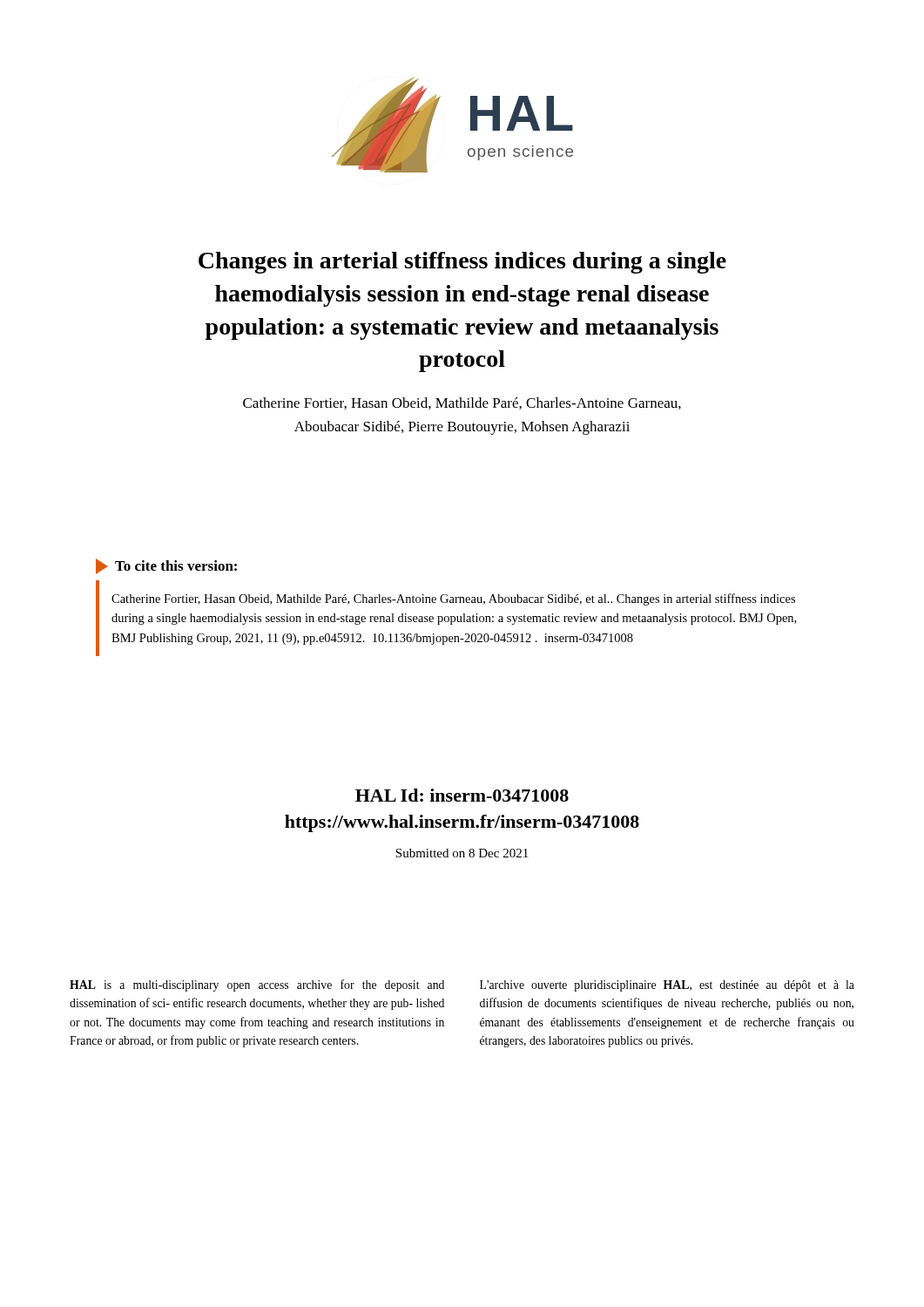This screenshot has height=1307, width=924.
Task: Click on the text block containing "L'archive ouverte pluridisciplinaire HAL, est destinée"
Action: pyautogui.click(x=667, y=1013)
